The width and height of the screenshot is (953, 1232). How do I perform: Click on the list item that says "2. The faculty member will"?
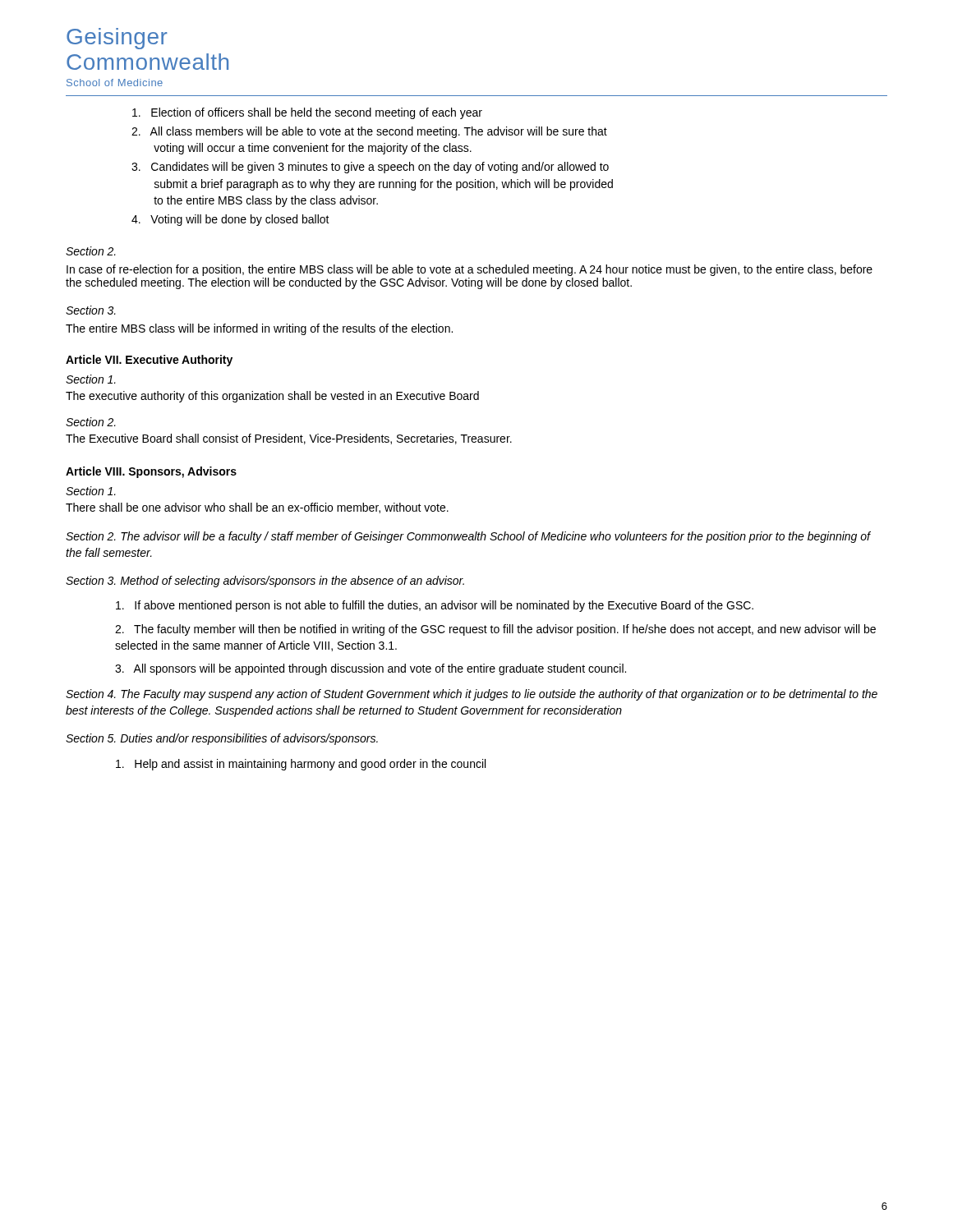(x=496, y=637)
